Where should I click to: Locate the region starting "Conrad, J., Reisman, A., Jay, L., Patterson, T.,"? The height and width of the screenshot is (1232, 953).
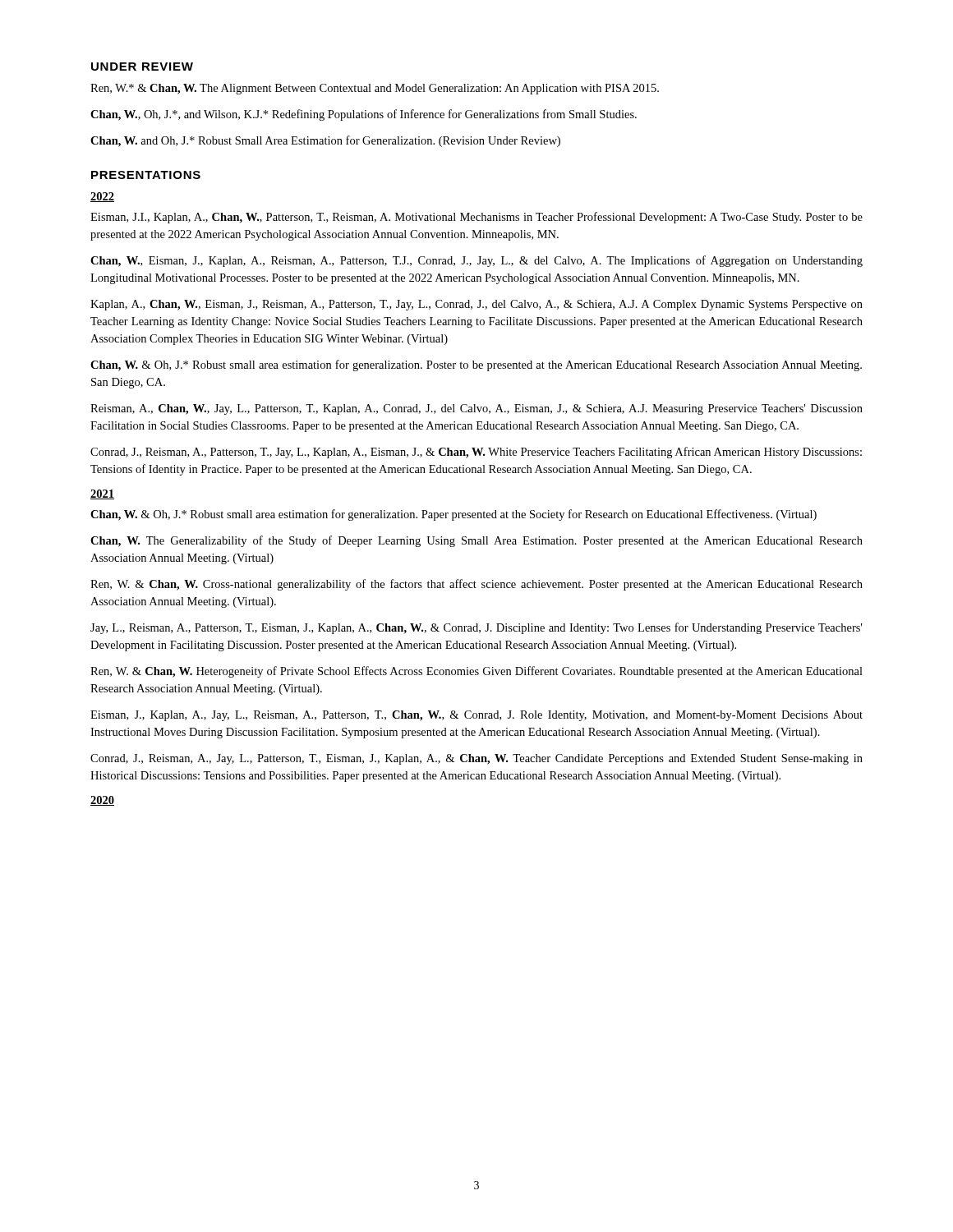(x=476, y=767)
